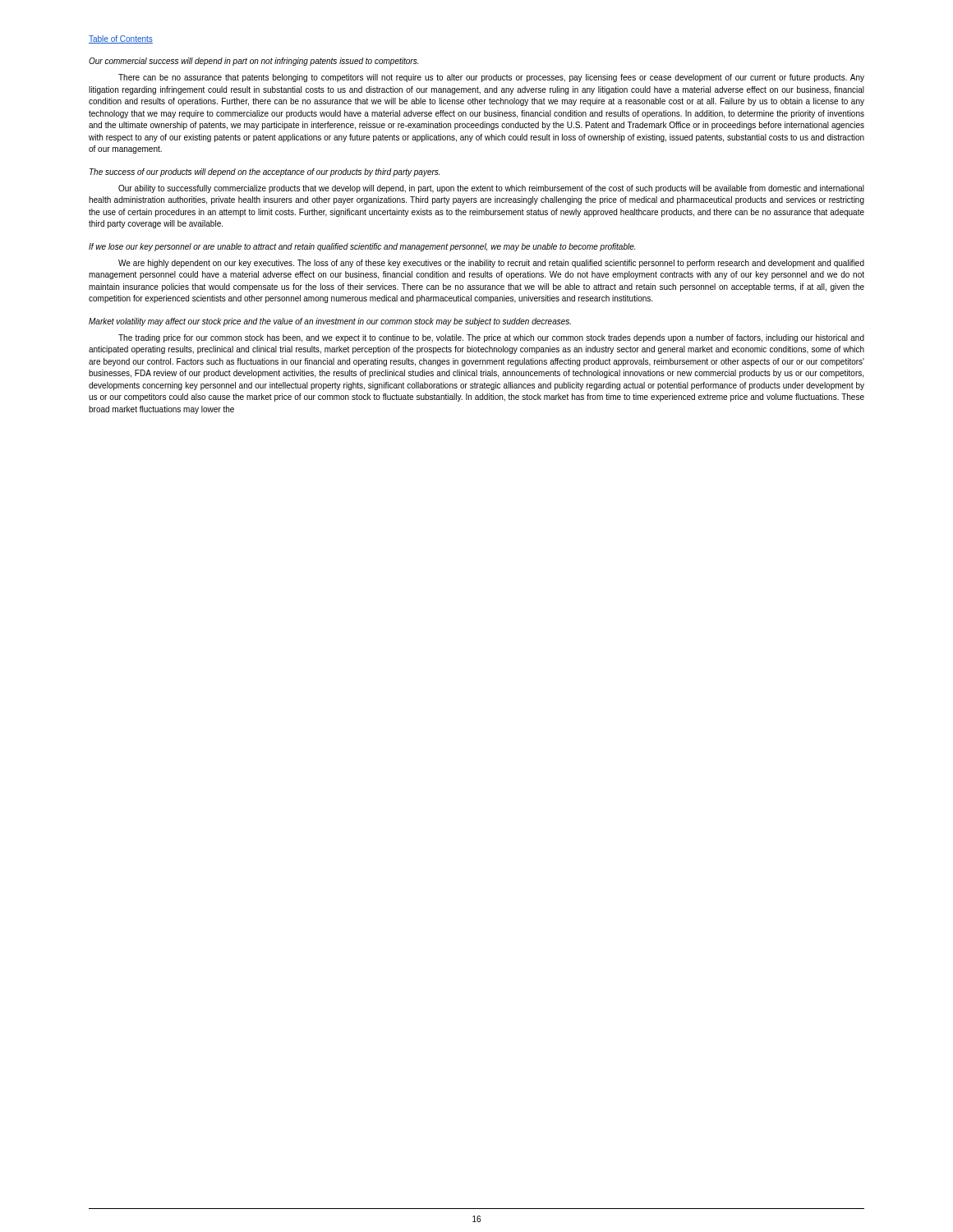The width and height of the screenshot is (953, 1232).
Task: Click on the section header that says "Market volatility may"
Action: tap(330, 321)
